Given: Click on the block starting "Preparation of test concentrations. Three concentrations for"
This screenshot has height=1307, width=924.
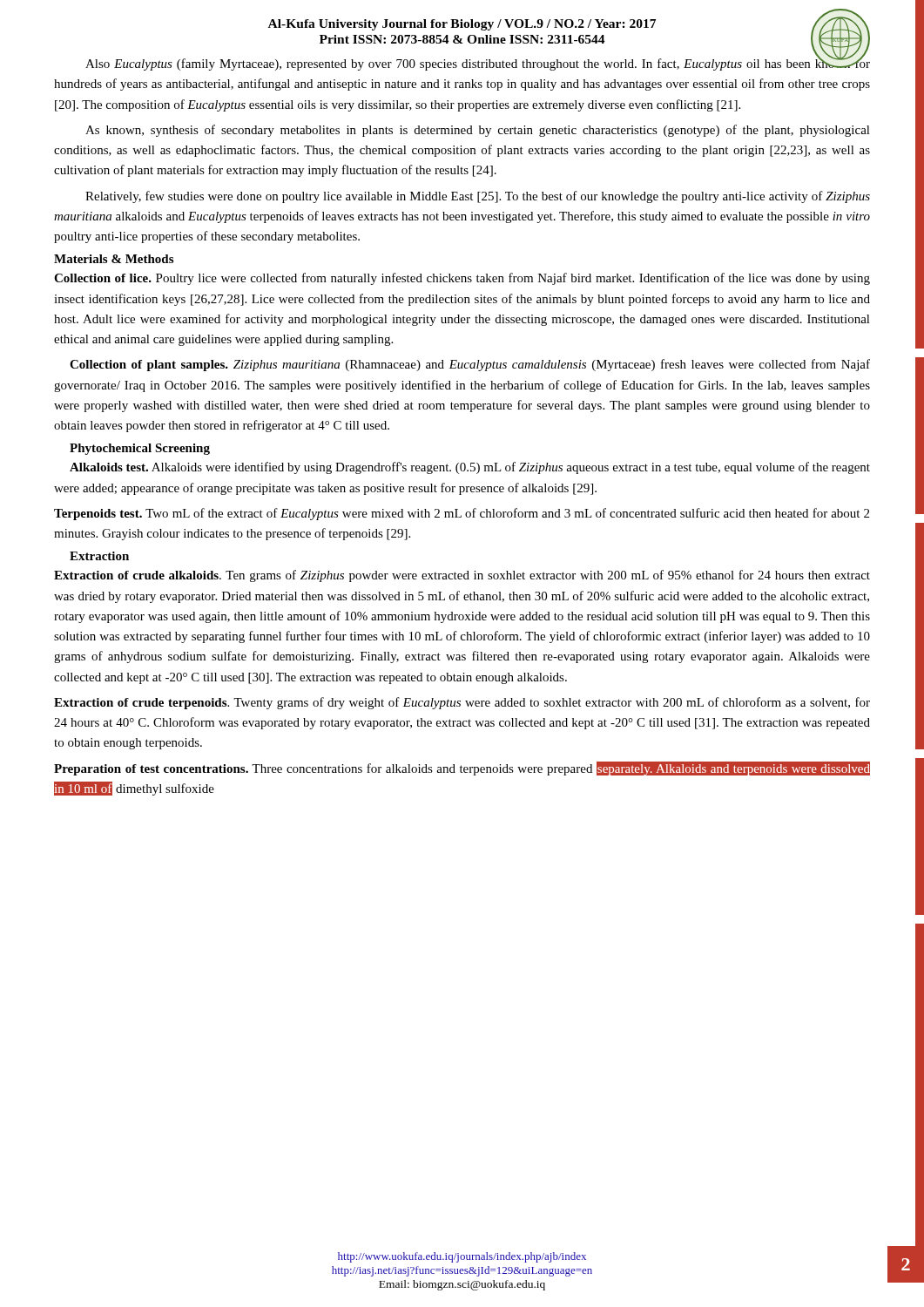Looking at the screenshot, I should click(462, 779).
